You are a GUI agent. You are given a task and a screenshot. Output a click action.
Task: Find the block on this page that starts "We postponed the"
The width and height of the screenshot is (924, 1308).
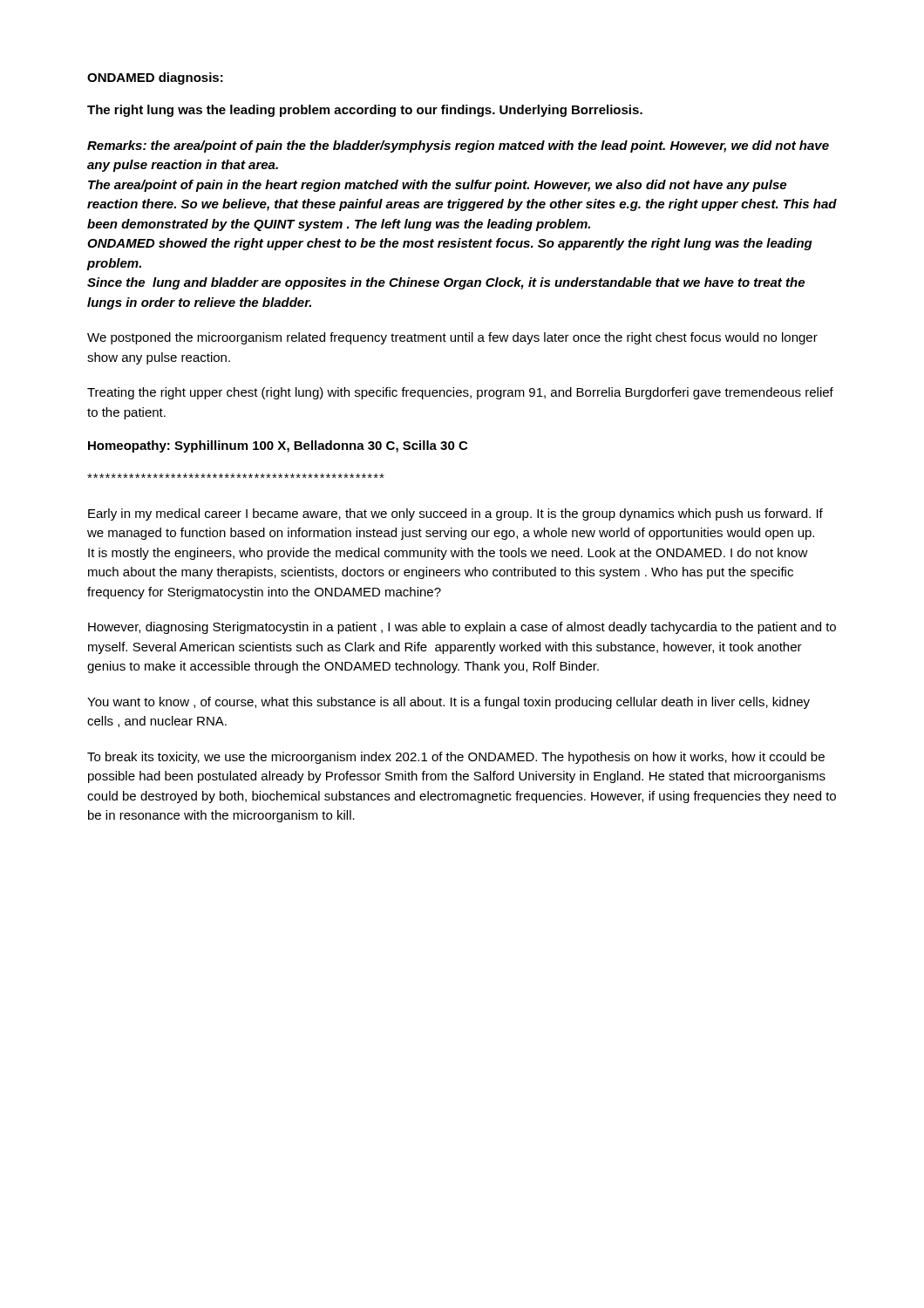tap(452, 347)
